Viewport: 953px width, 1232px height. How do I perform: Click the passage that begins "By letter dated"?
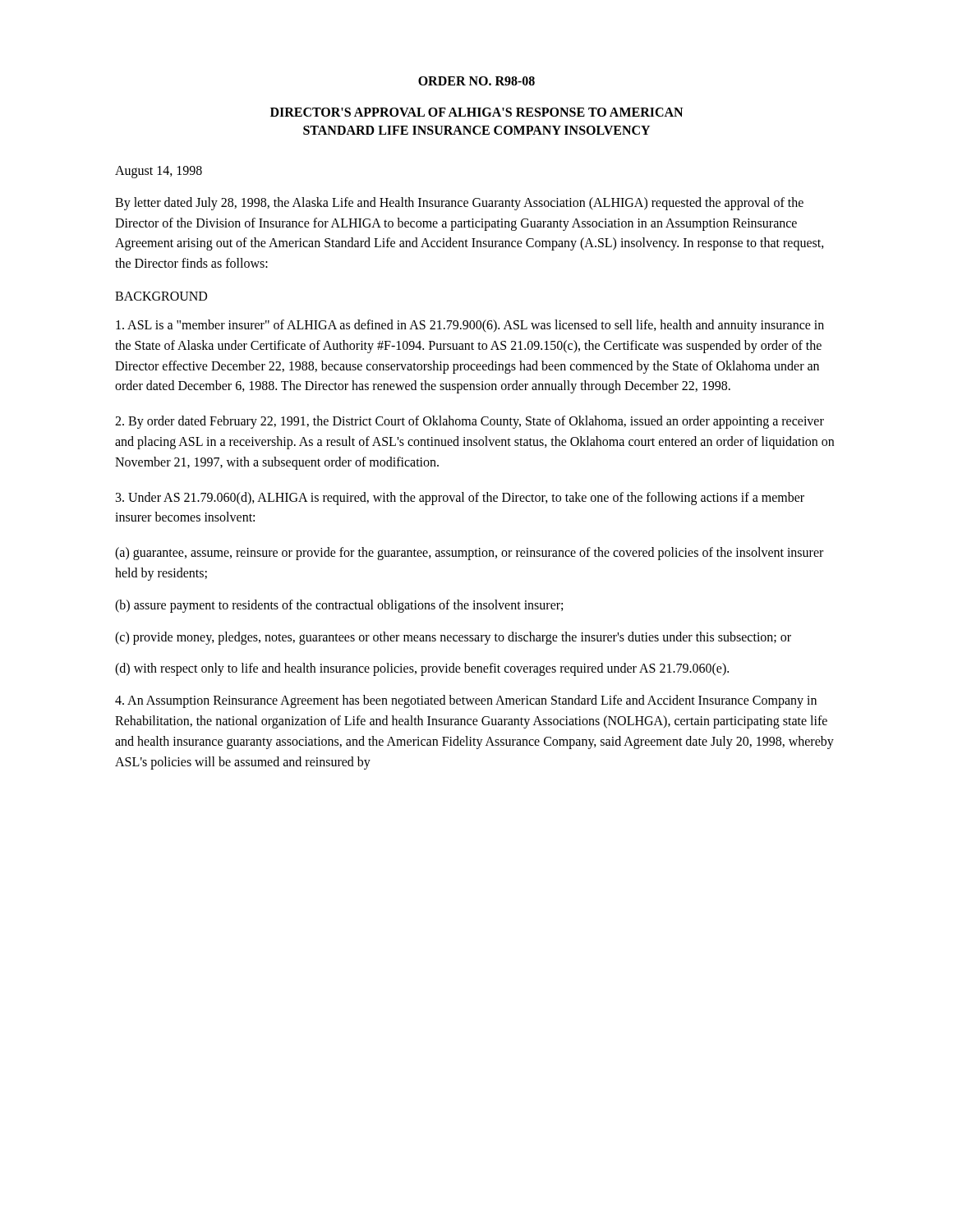[x=470, y=233]
